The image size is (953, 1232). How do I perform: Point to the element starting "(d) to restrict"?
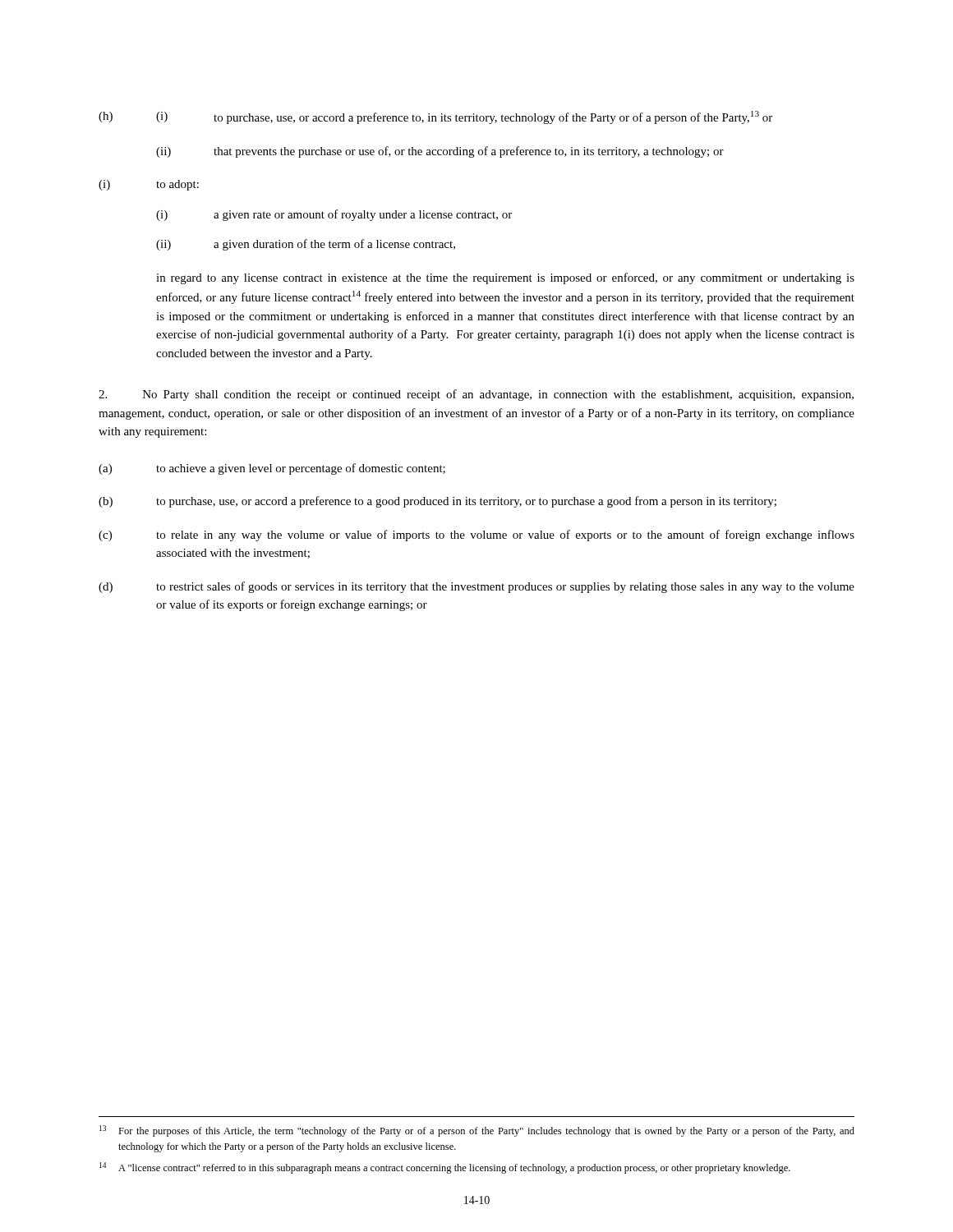(x=476, y=595)
